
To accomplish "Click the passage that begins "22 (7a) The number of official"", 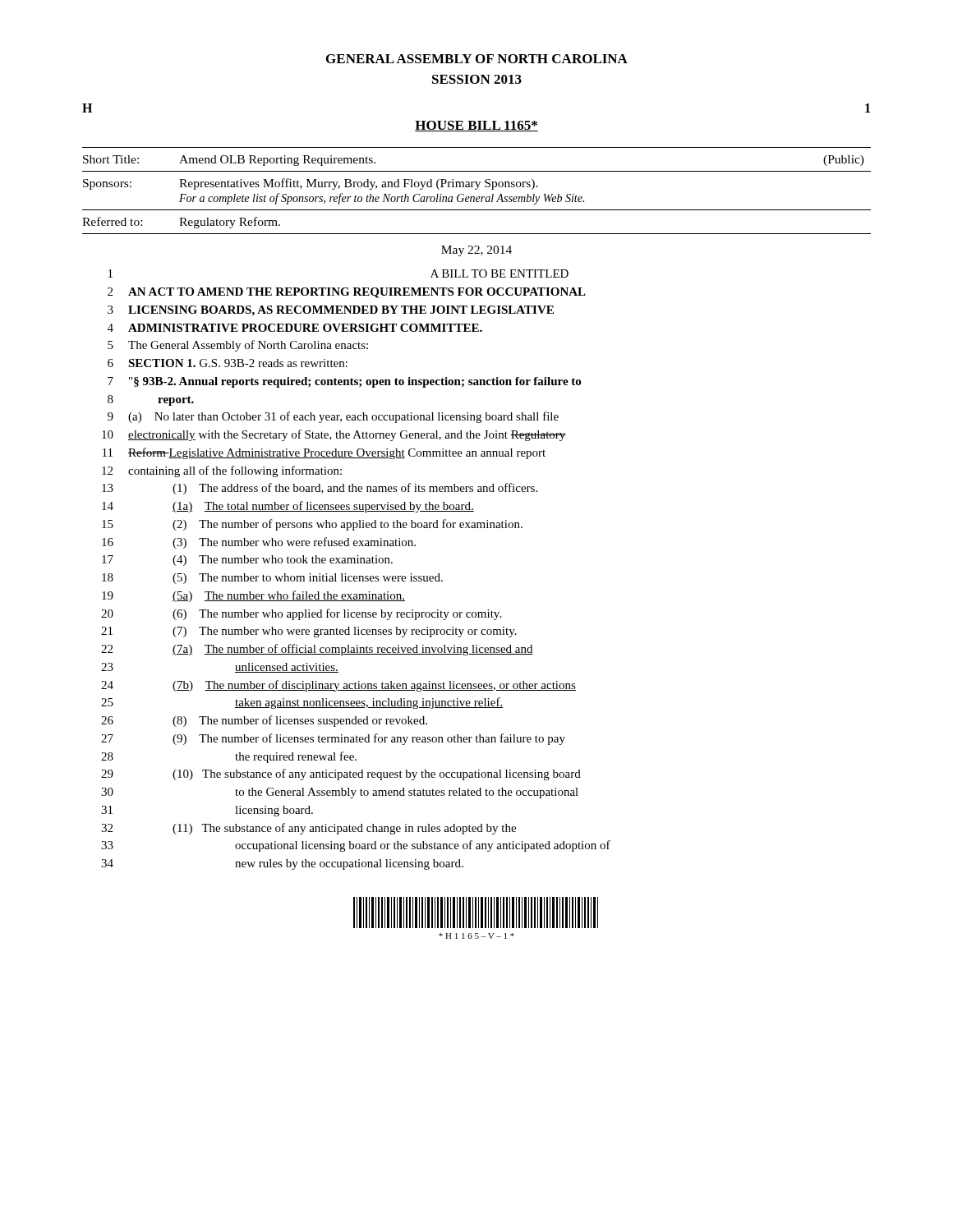I will (476, 650).
